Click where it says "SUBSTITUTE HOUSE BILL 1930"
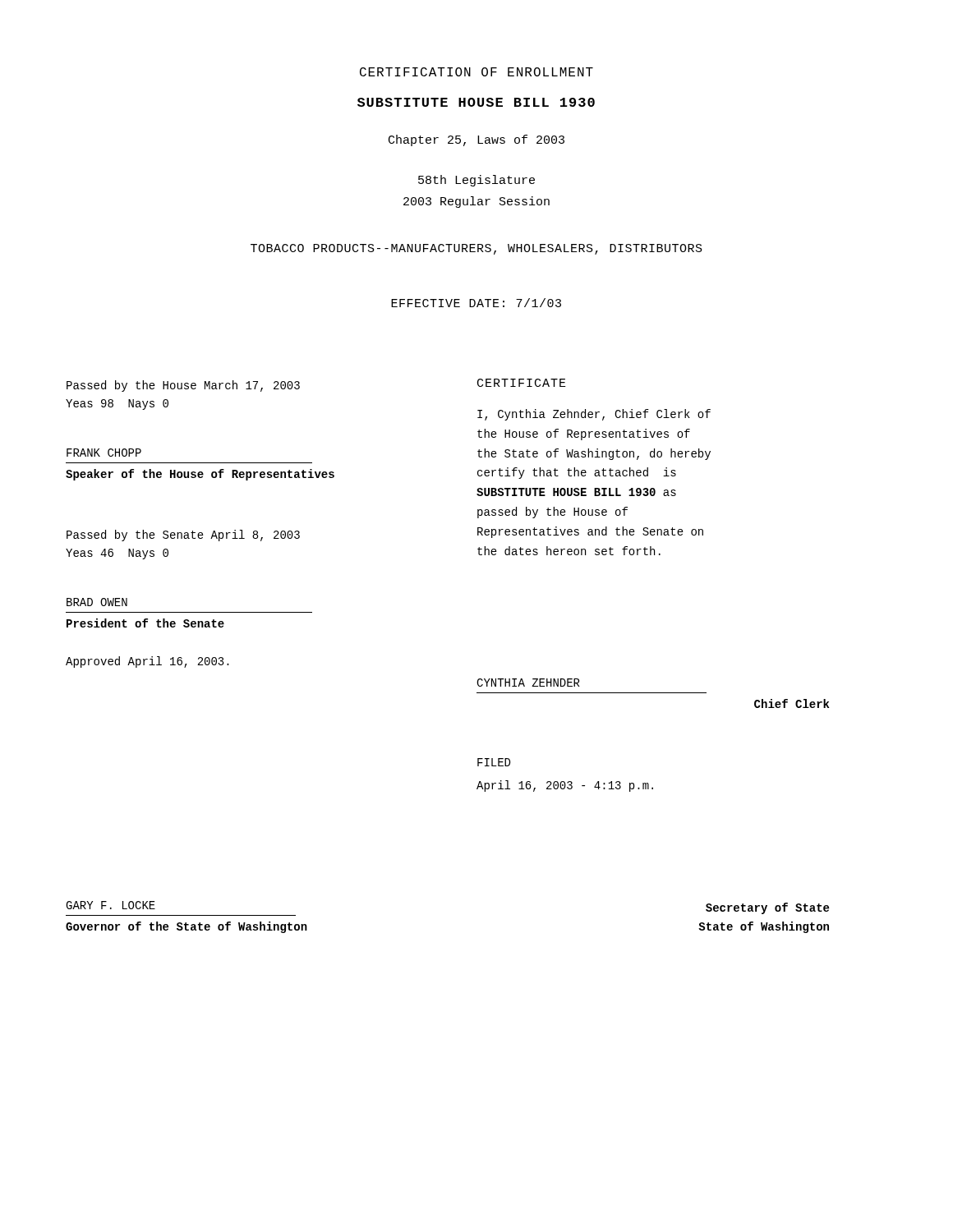Image resolution: width=953 pixels, height=1232 pixels. coord(476,103)
